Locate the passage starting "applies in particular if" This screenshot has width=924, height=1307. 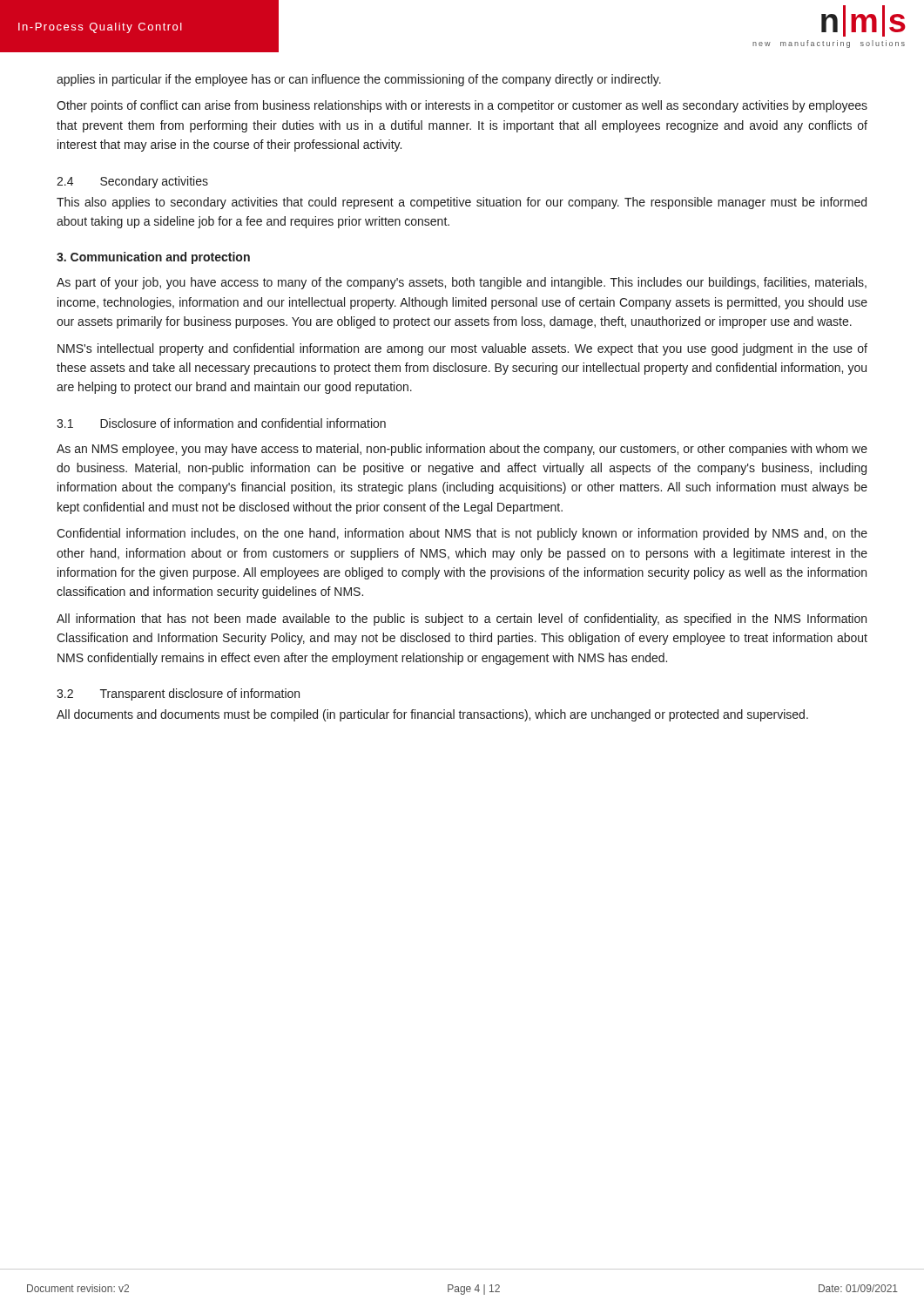[359, 79]
